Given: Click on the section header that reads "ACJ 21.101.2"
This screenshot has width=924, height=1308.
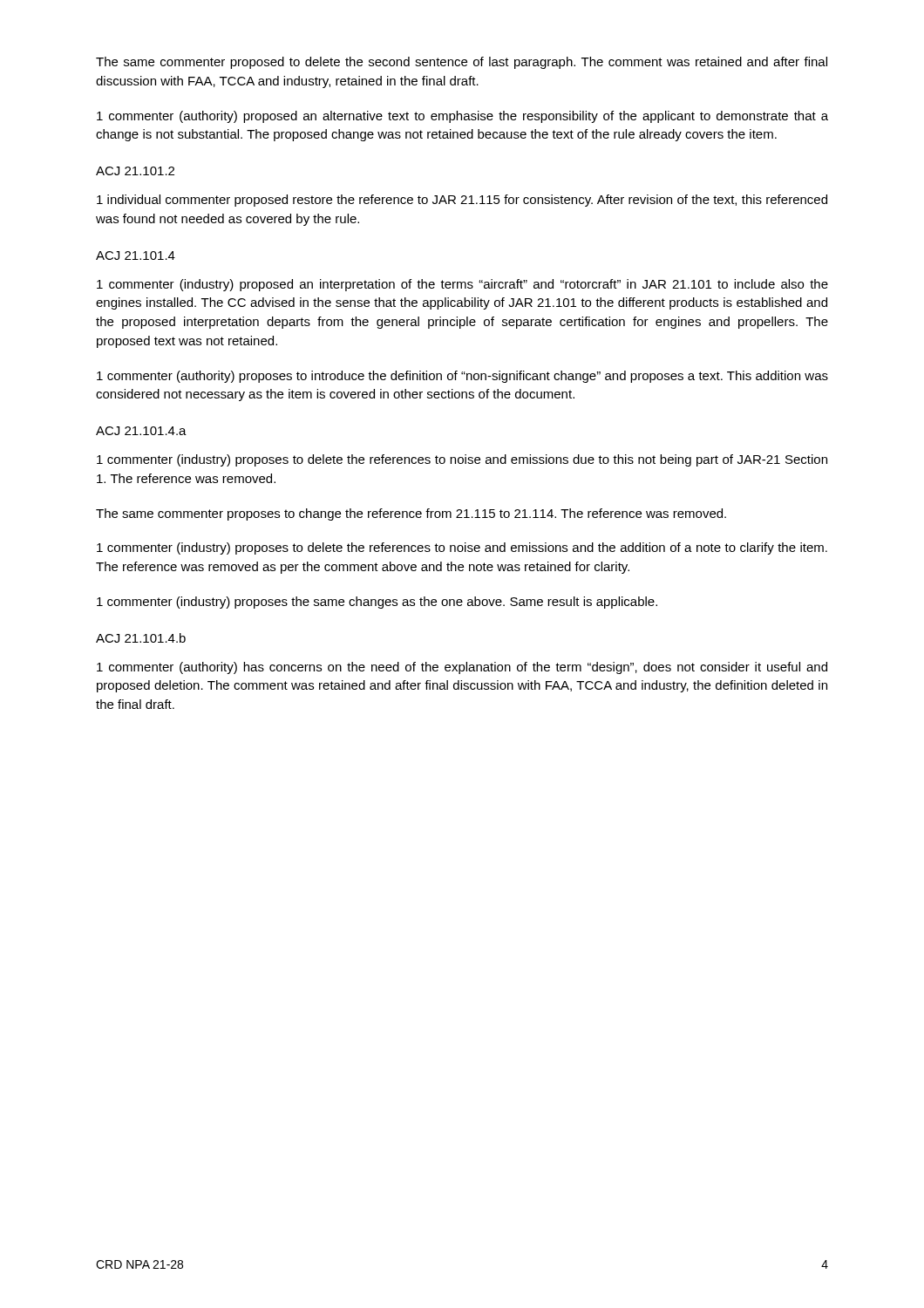Looking at the screenshot, I should (x=136, y=170).
